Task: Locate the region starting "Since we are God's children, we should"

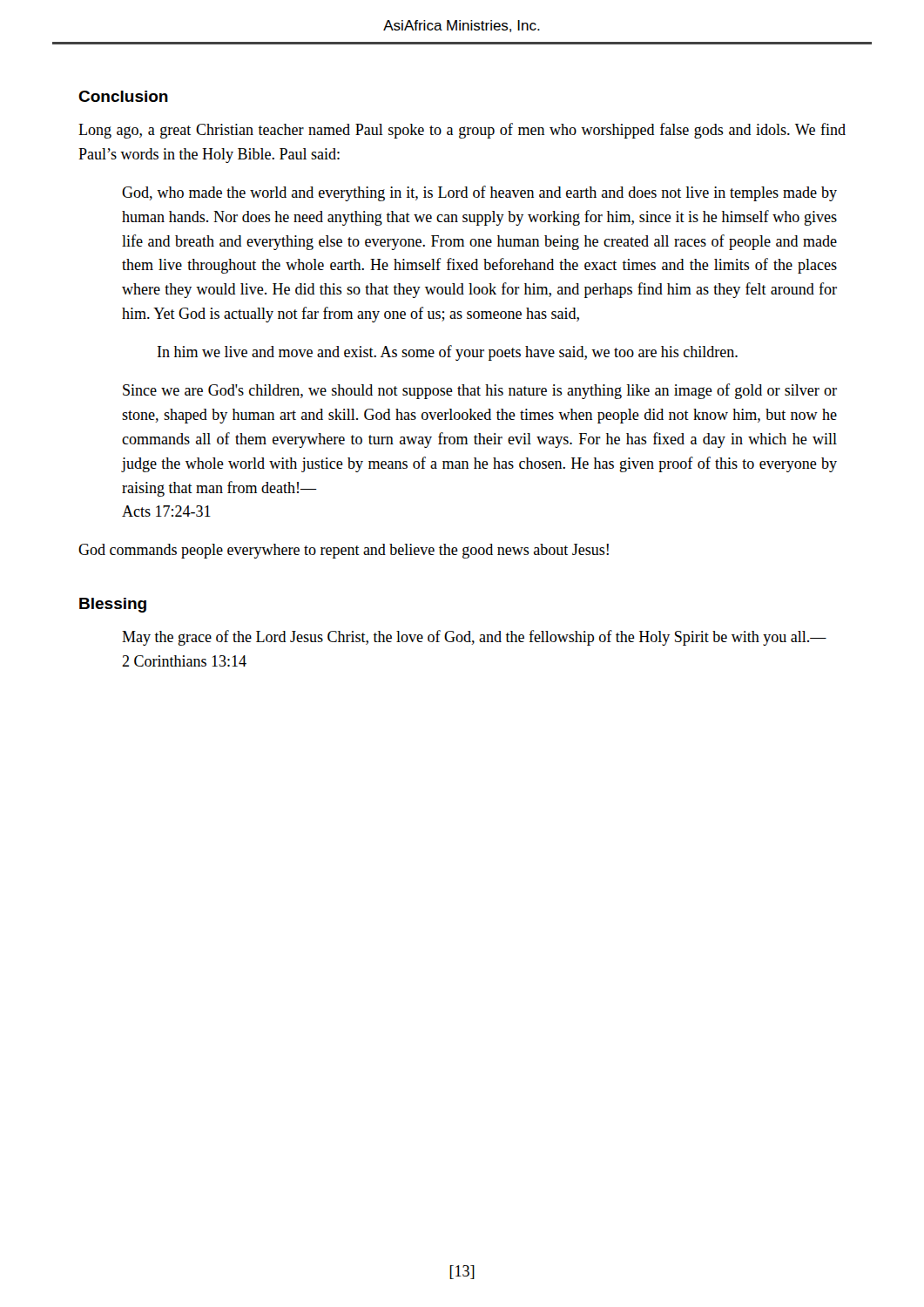Action: point(479,451)
